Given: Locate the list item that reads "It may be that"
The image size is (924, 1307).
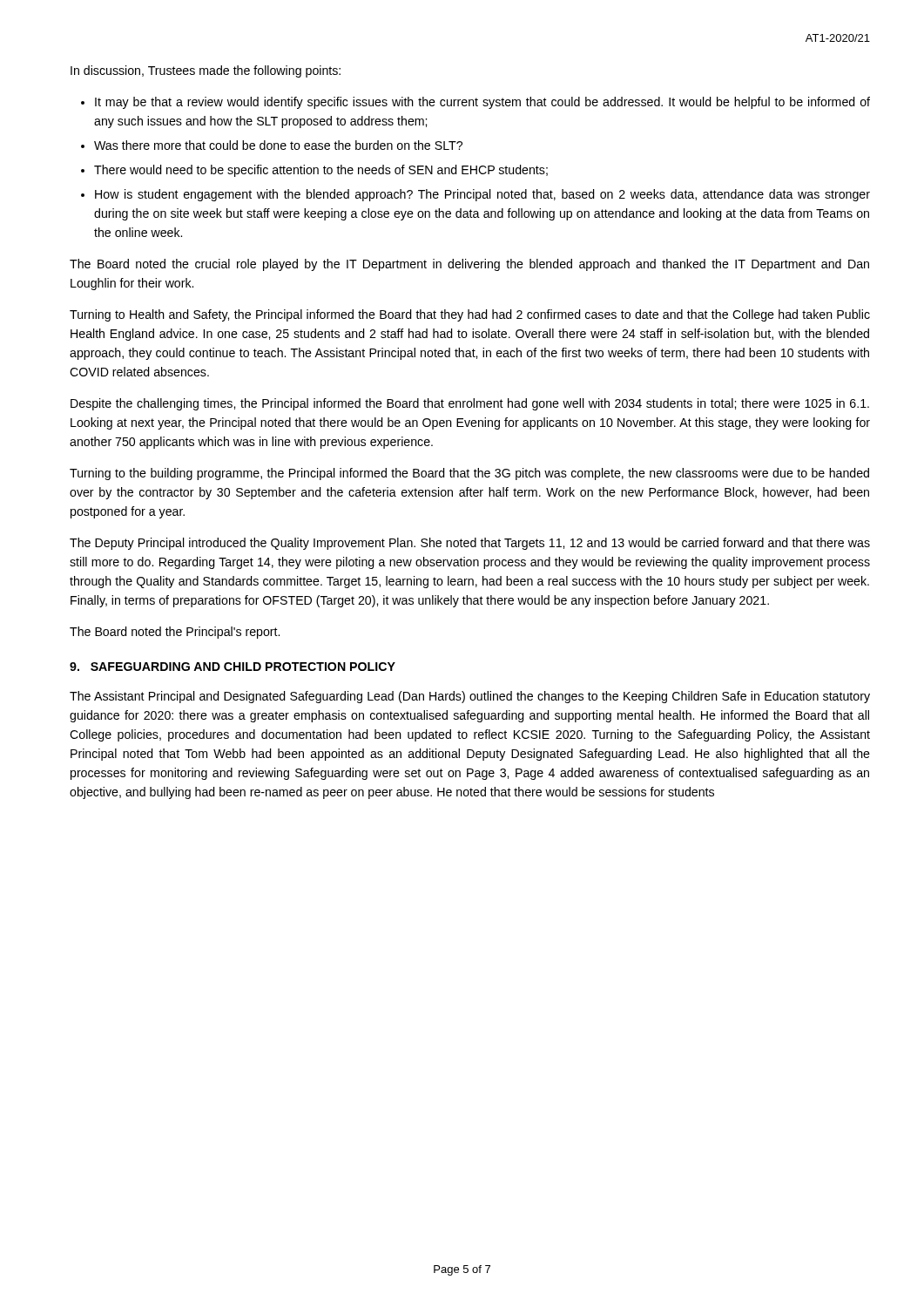Looking at the screenshot, I should 482,112.
